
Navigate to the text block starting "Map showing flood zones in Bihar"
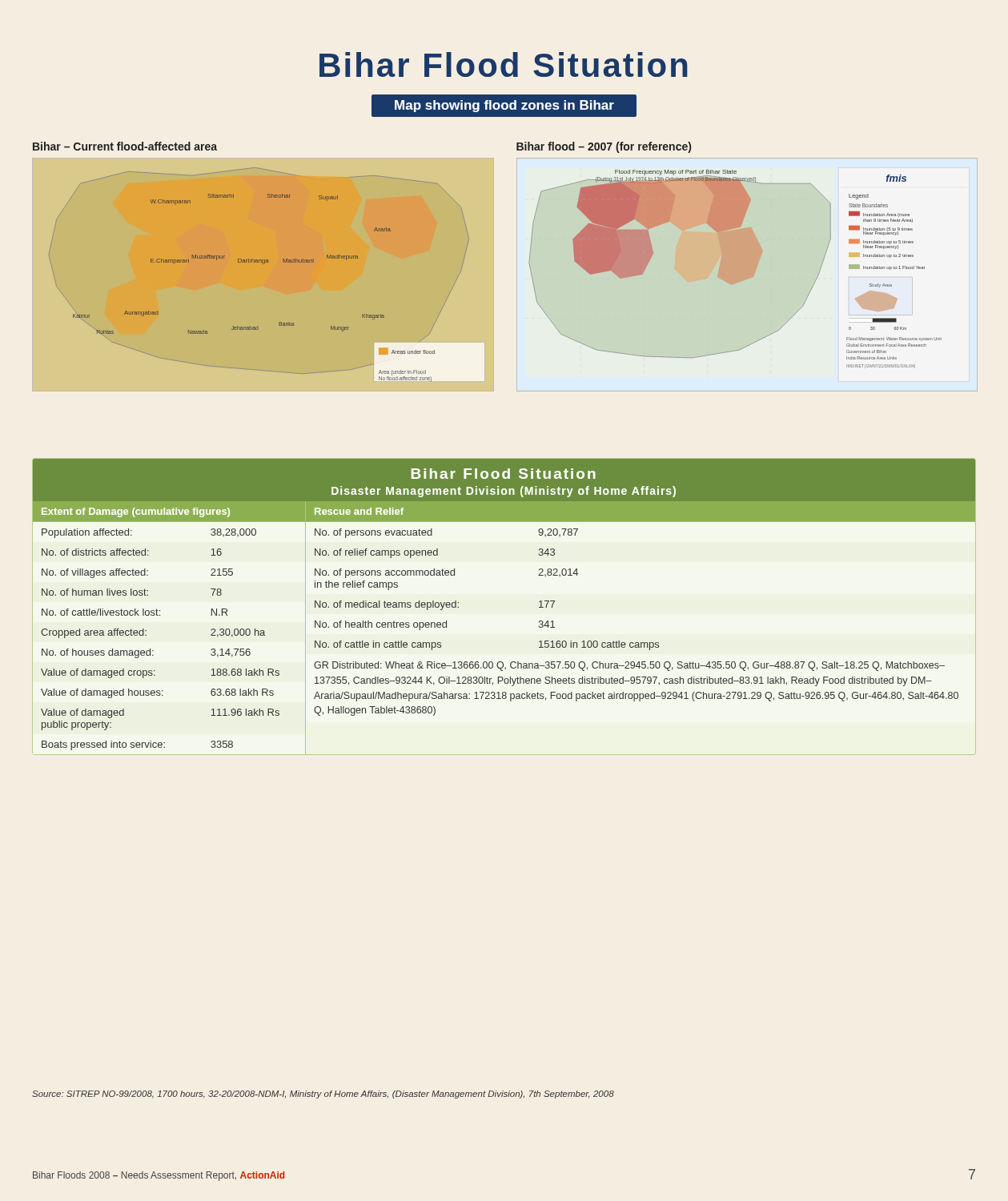pos(504,106)
